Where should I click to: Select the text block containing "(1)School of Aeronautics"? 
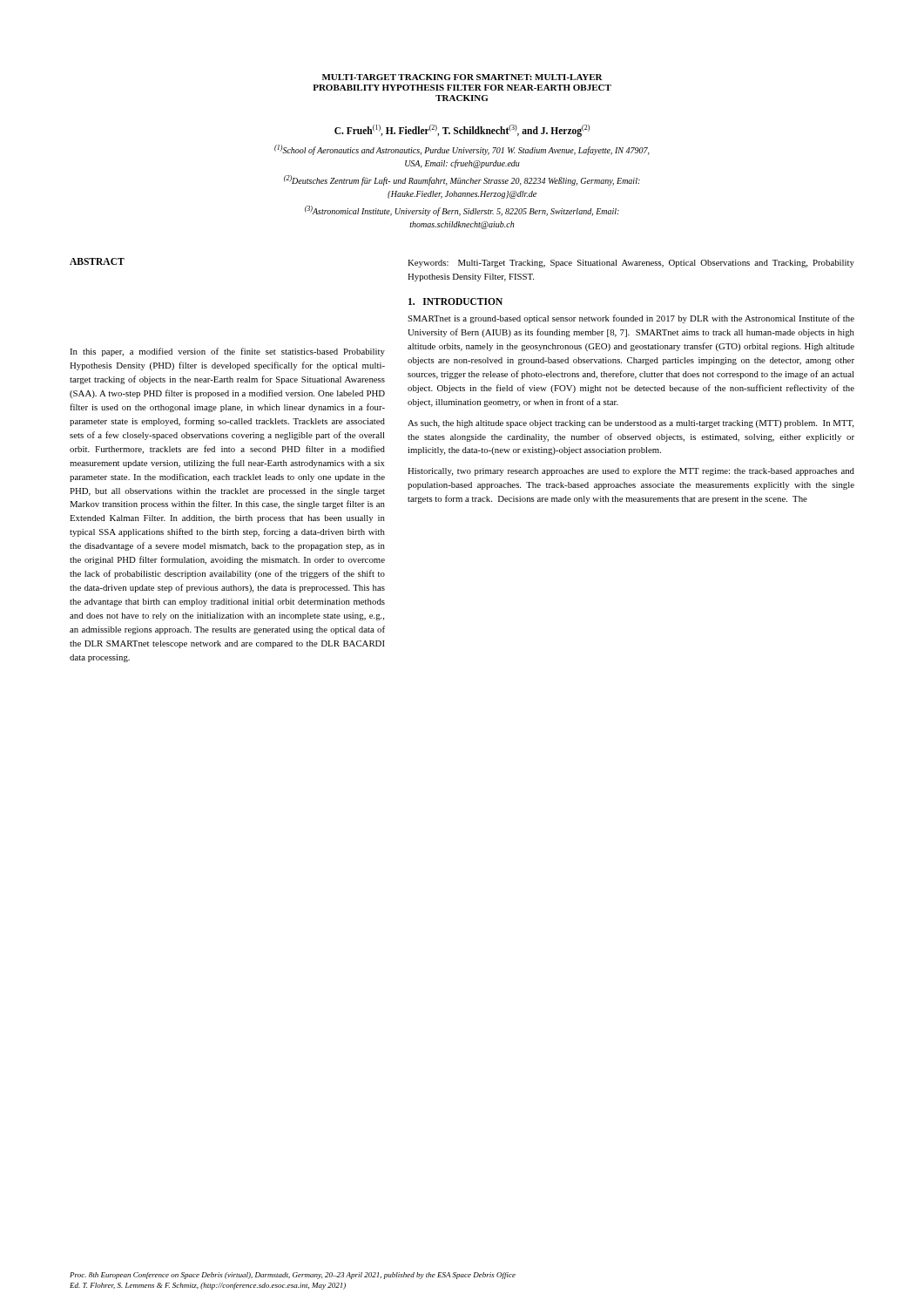tap(462, 156)
